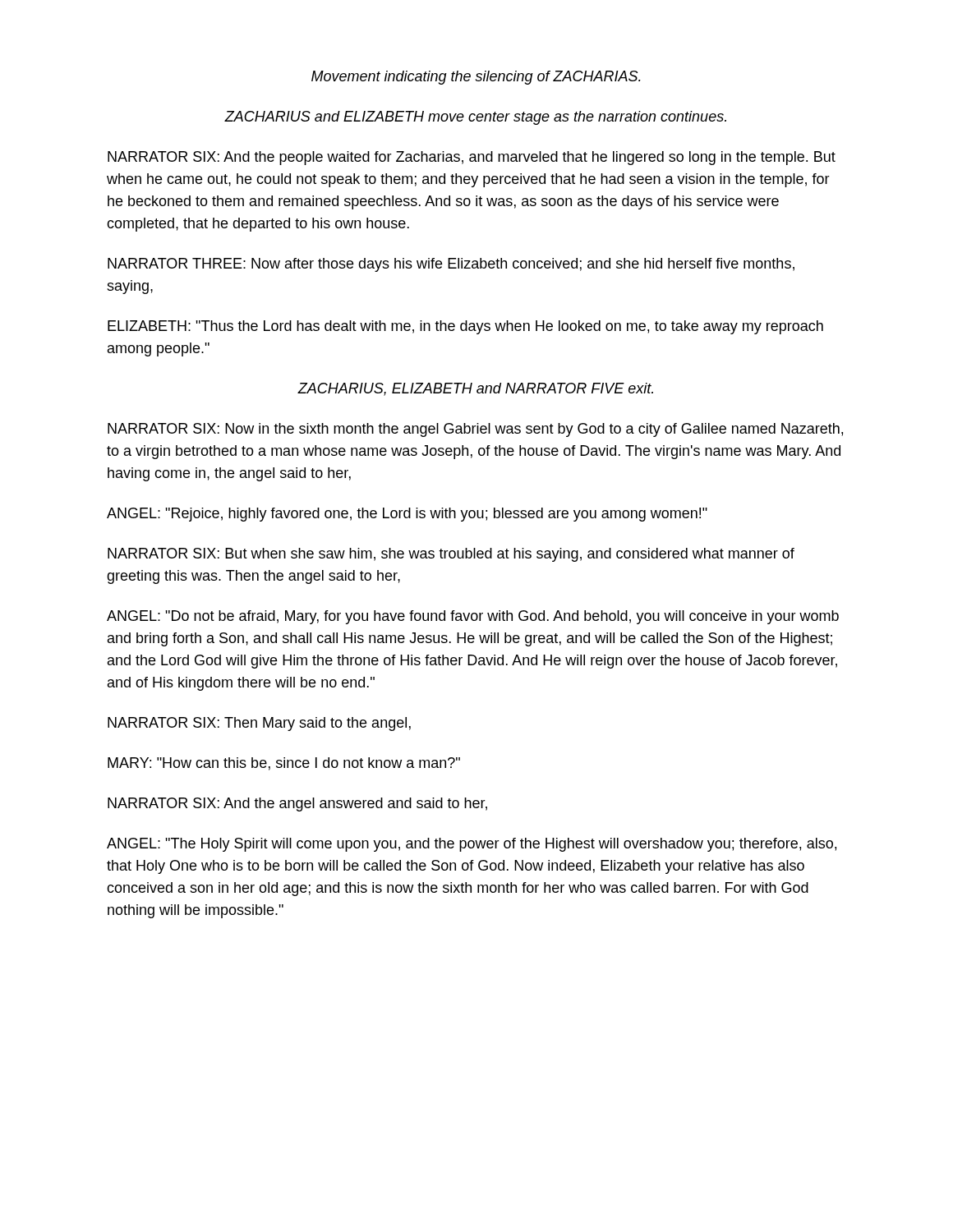
Task: Click on the text block that reads "NARRATOR SIX: Then Mary"
Action: [259, 723]
